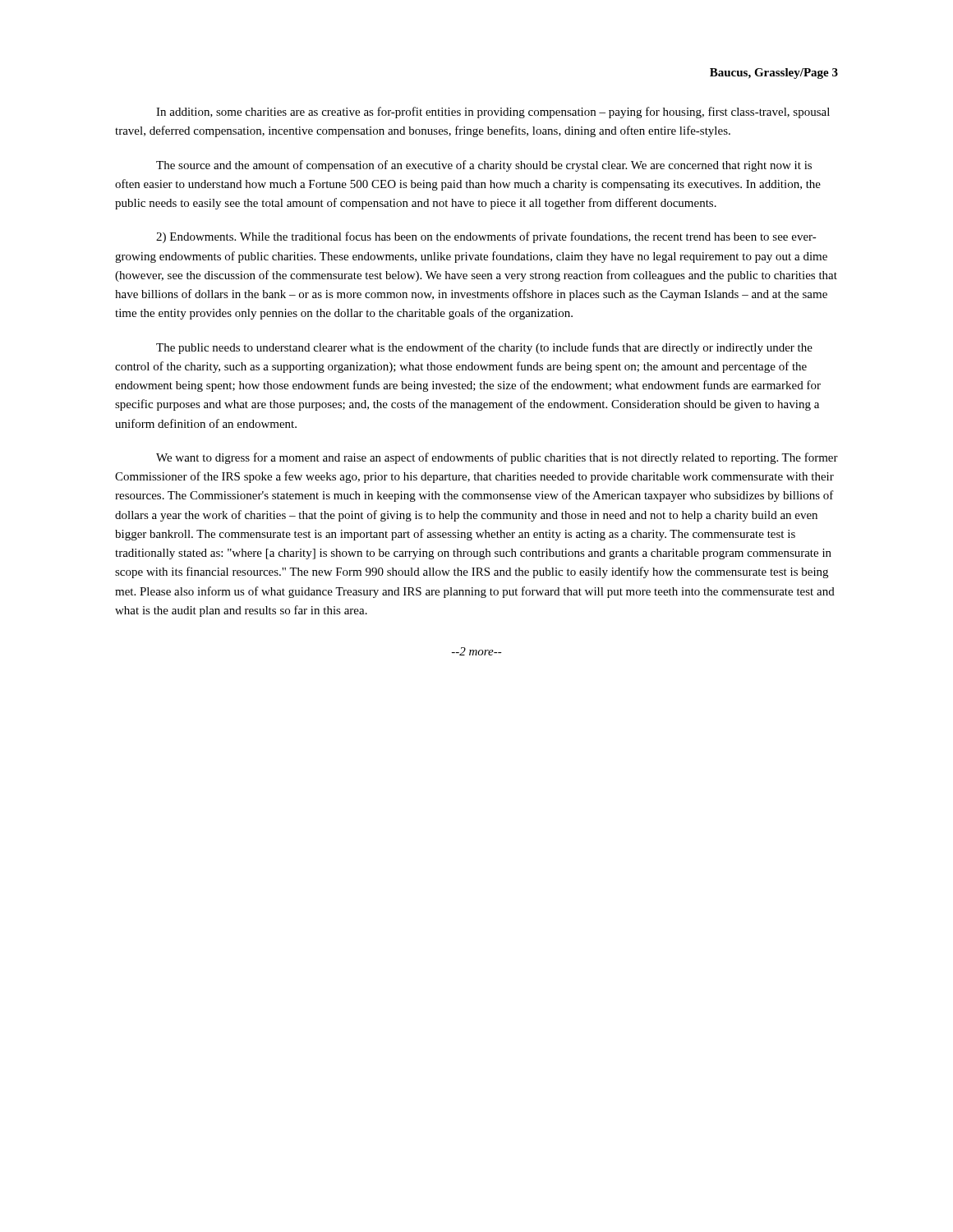Find the text block containing "2) Endowments. While the traditional focus has"
Viewport: 953px width, 1232px height.
click(476, 275)
